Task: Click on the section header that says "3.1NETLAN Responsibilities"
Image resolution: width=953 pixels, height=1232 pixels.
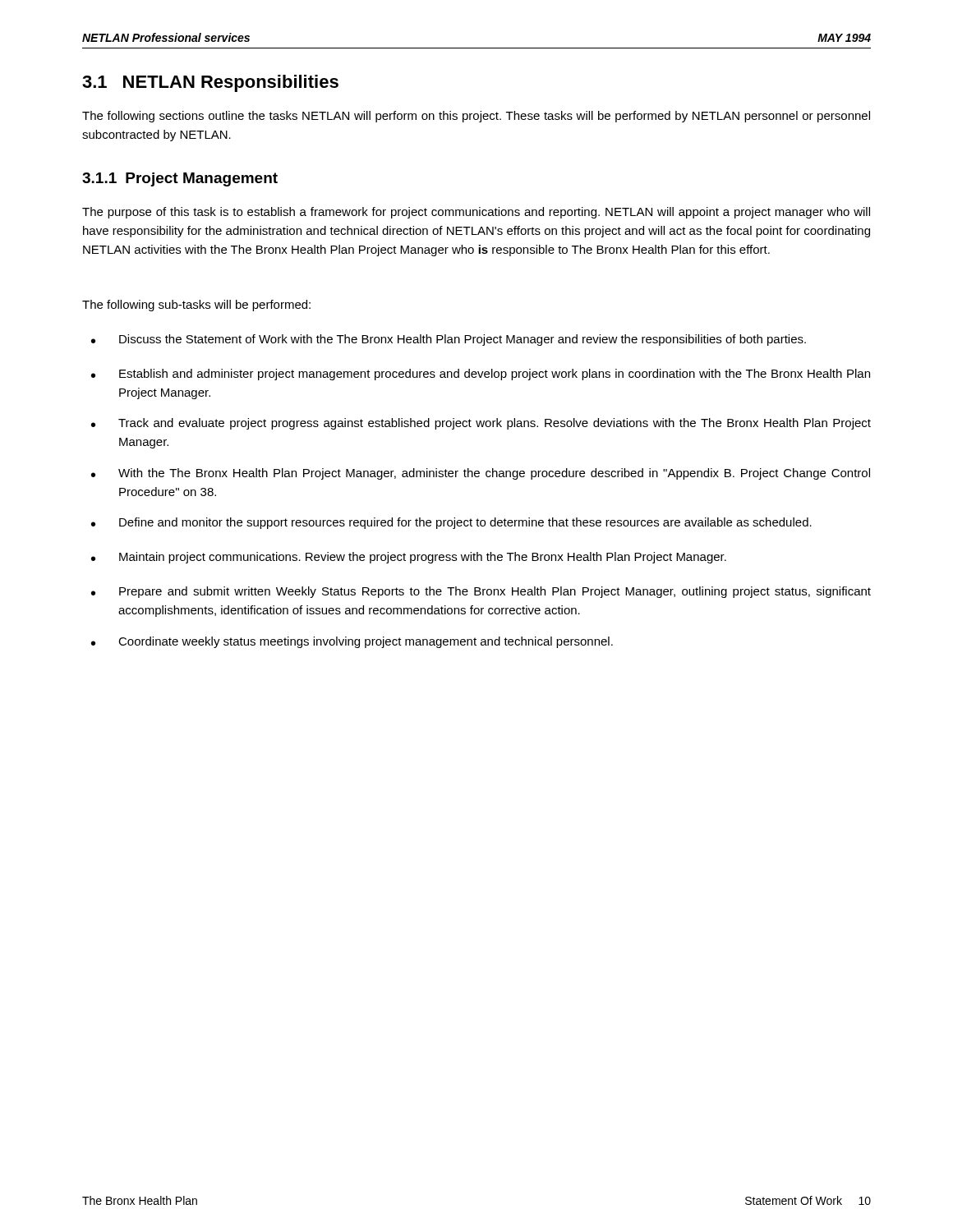Action: click(211, 82)
